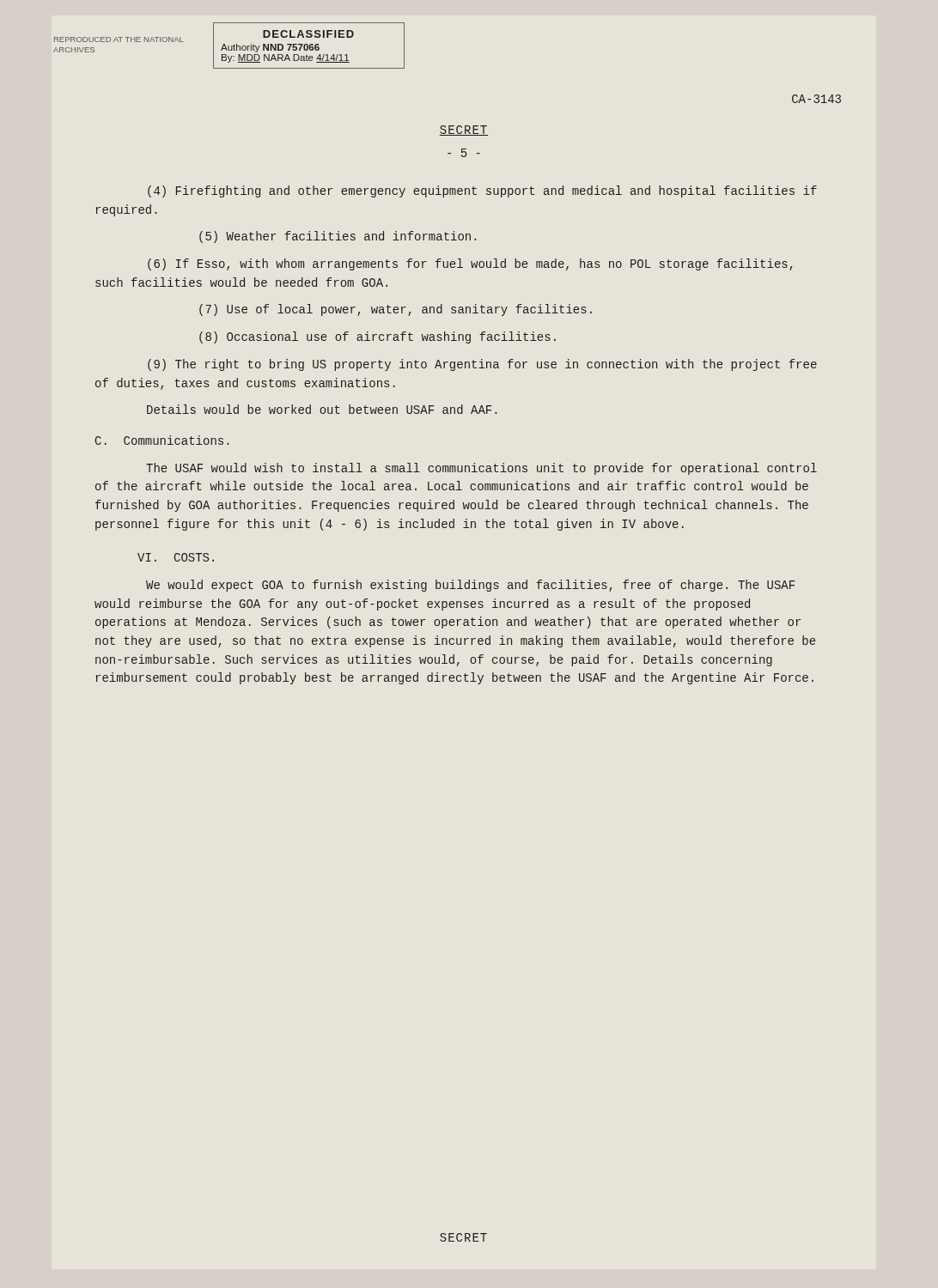Where is the passage that starts "Details would be worked out between USAF"?

[323, 411]
